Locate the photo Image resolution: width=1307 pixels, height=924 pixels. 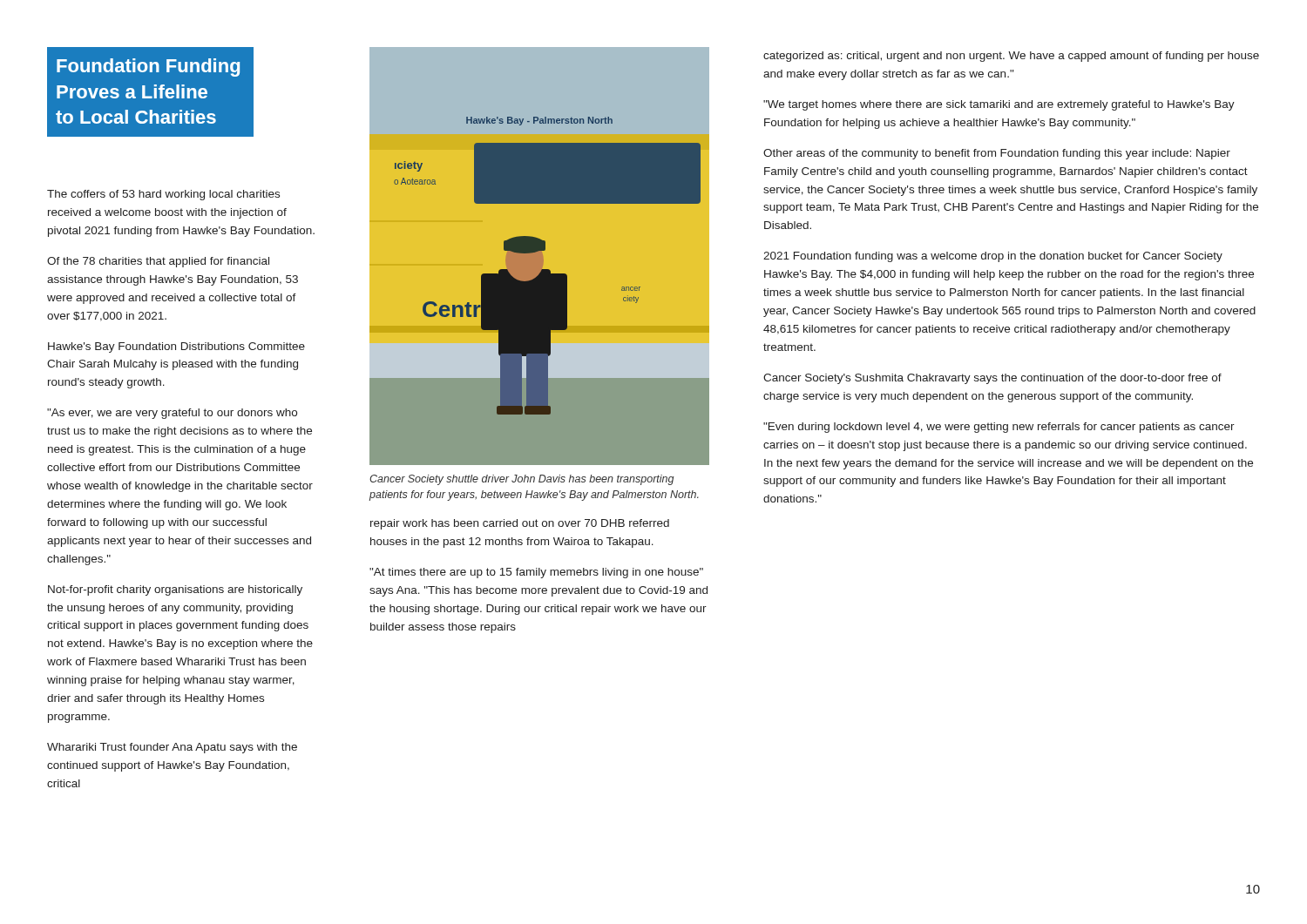click(539, 256)
